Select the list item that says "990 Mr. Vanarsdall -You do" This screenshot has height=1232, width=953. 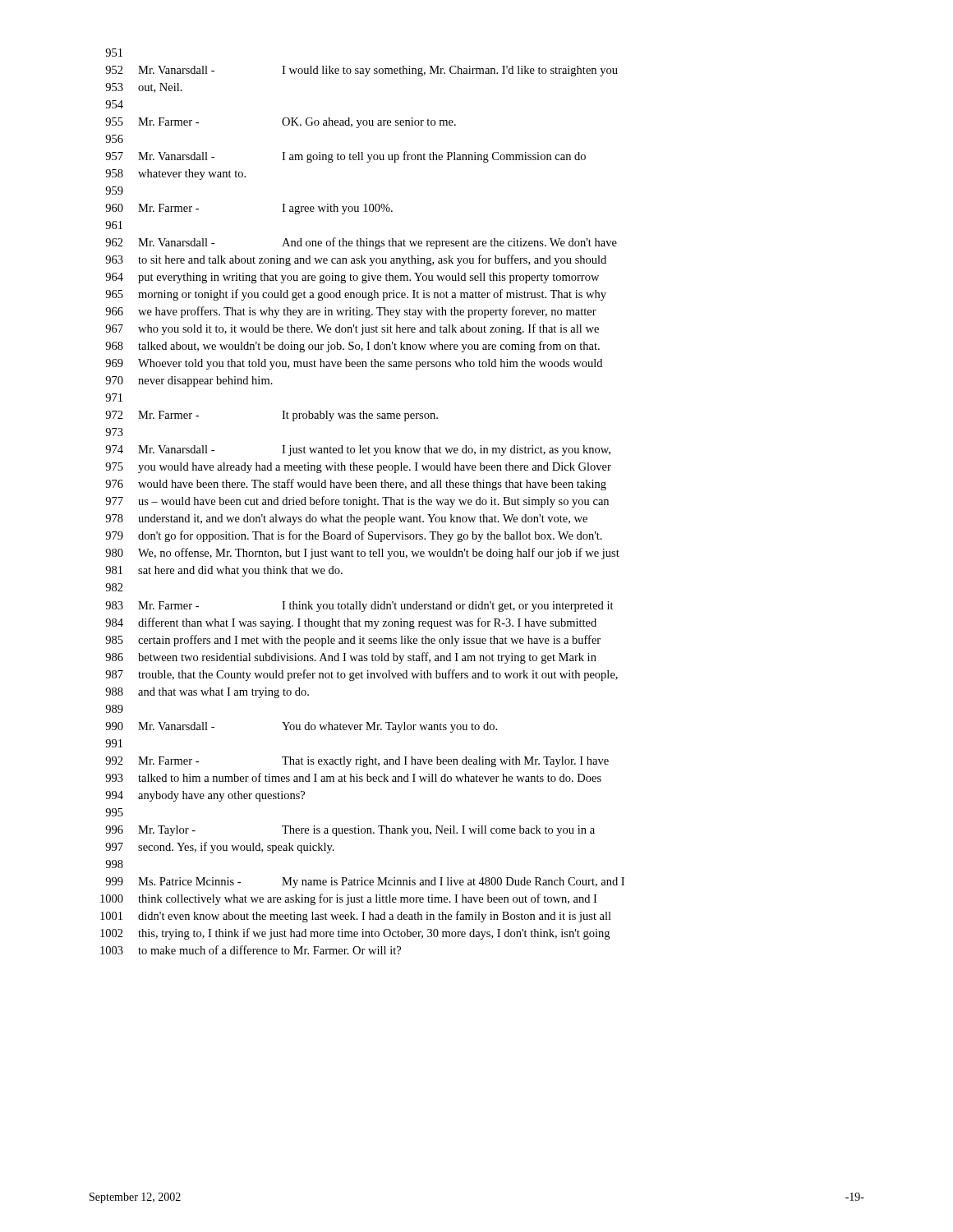pyautogui.click(x=476, y=726)
